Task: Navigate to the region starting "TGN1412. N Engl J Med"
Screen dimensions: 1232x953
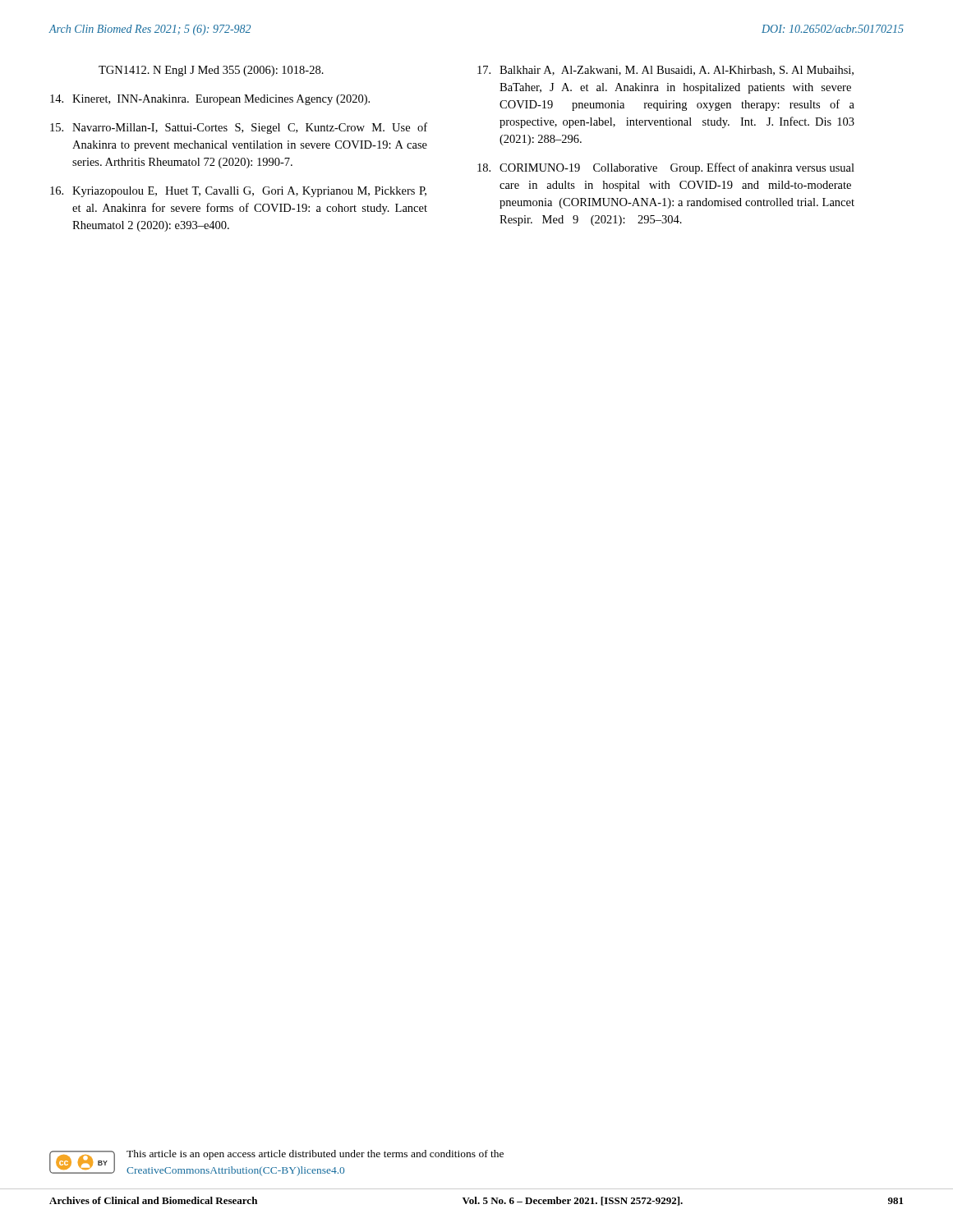Action: click(x=211, y=70)
